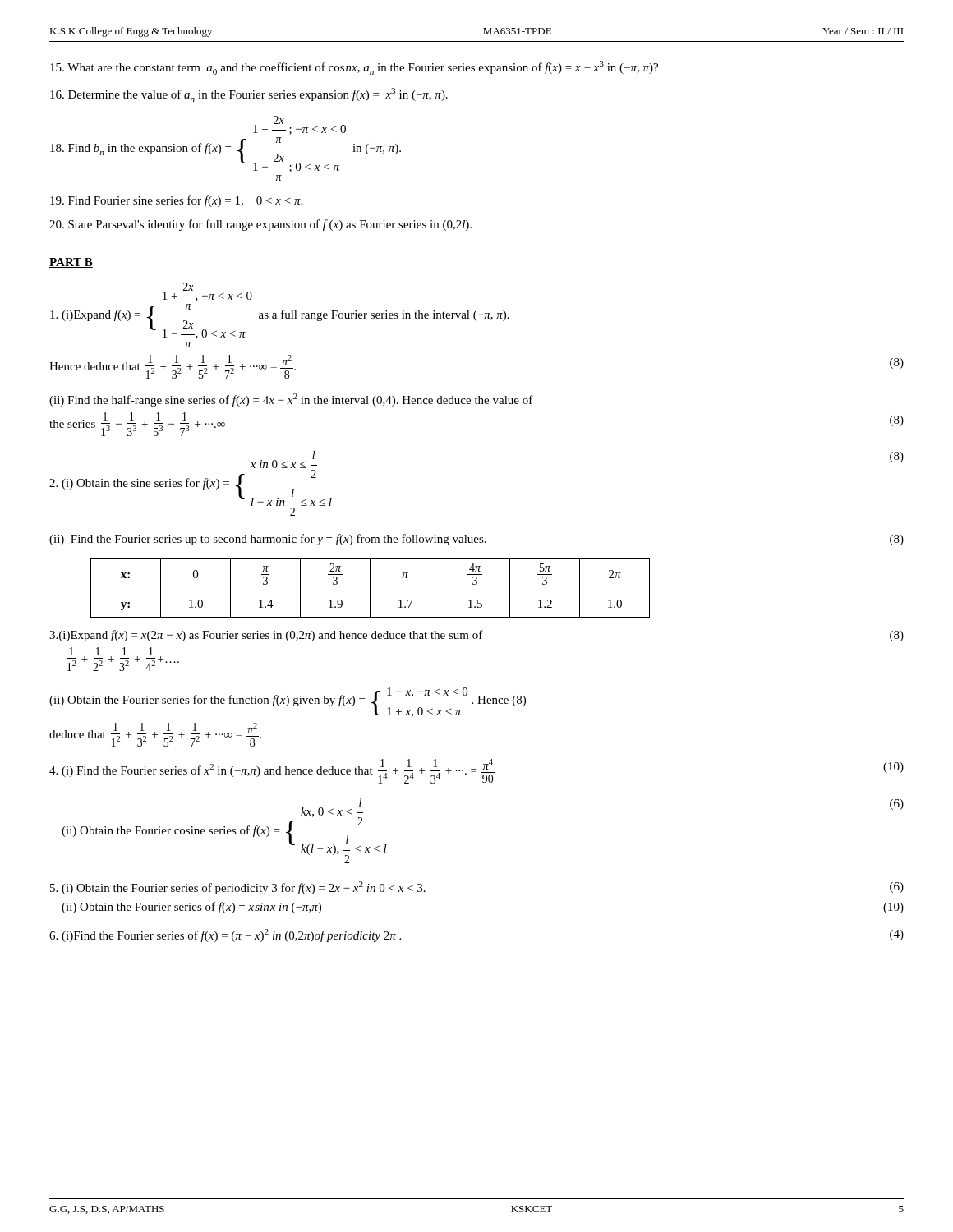The height and width of the screenshot is (1232, 953).
Task: Click the passage that begins "(ii) Find the half-range sine series of f(x)"
Action: (476, 415)
